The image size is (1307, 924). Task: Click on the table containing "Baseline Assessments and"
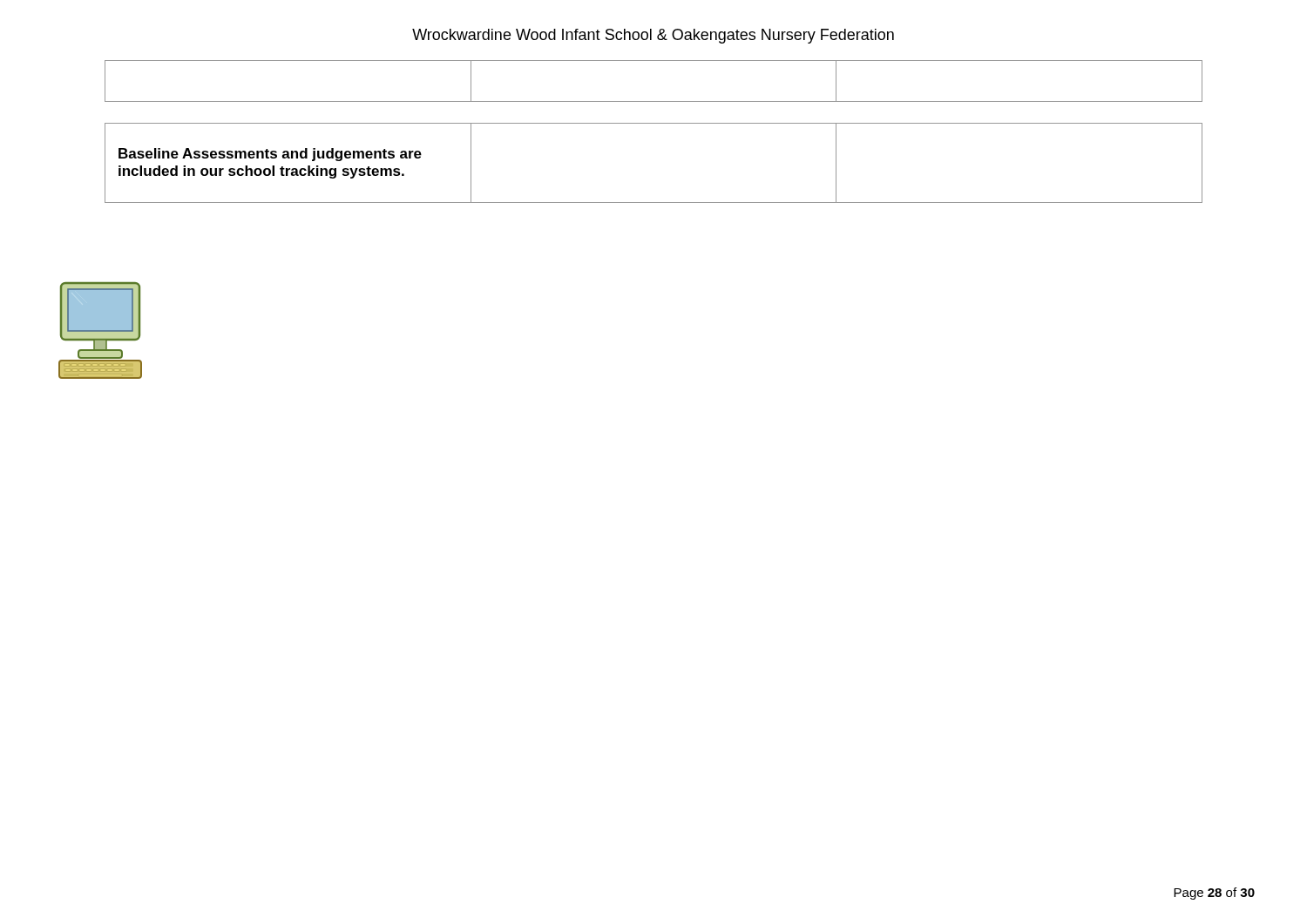(x=654, y=163)
